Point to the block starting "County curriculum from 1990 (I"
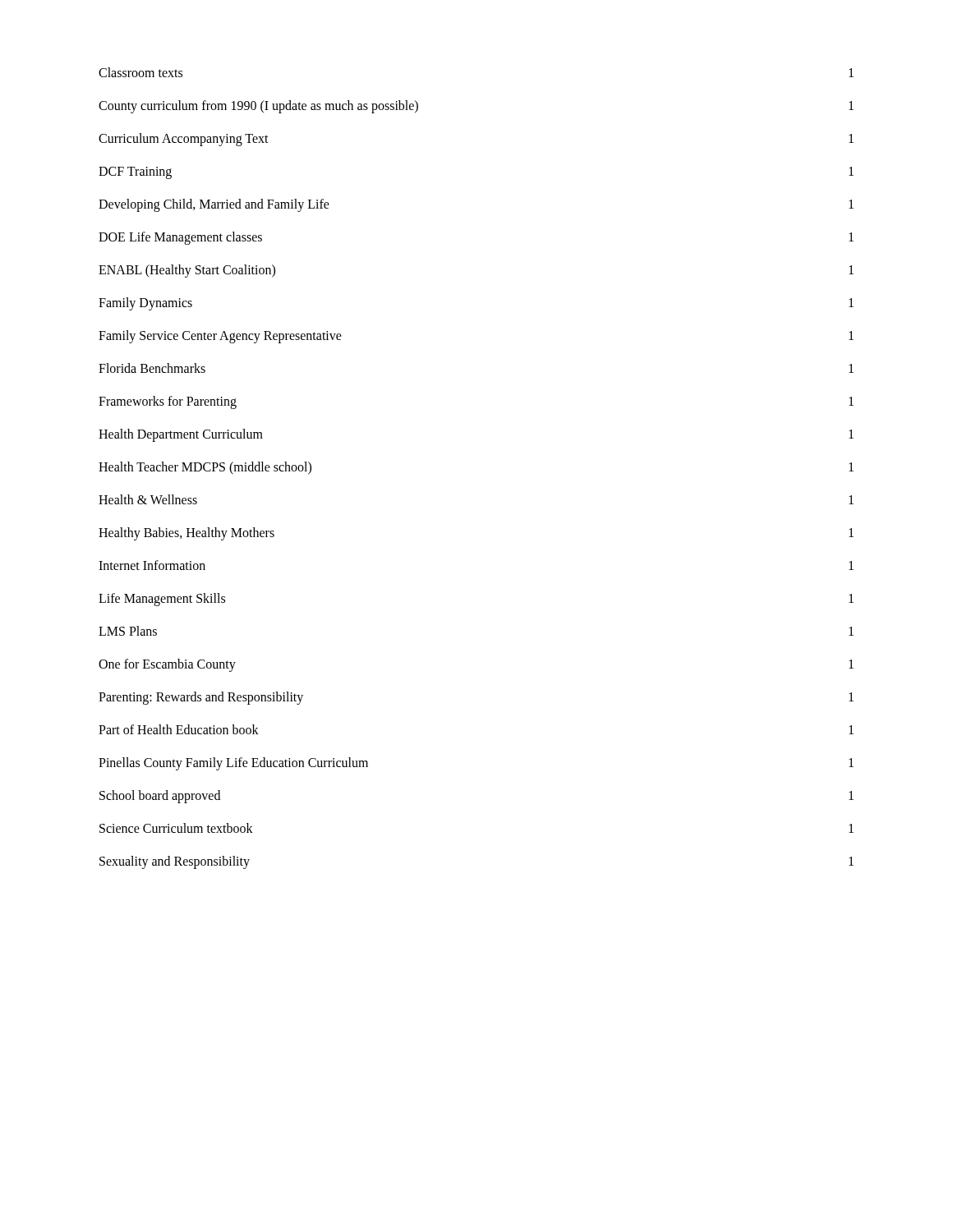The width and height of the screenshot is (953, 1232). pyautogui.click(x=252, y=106)
